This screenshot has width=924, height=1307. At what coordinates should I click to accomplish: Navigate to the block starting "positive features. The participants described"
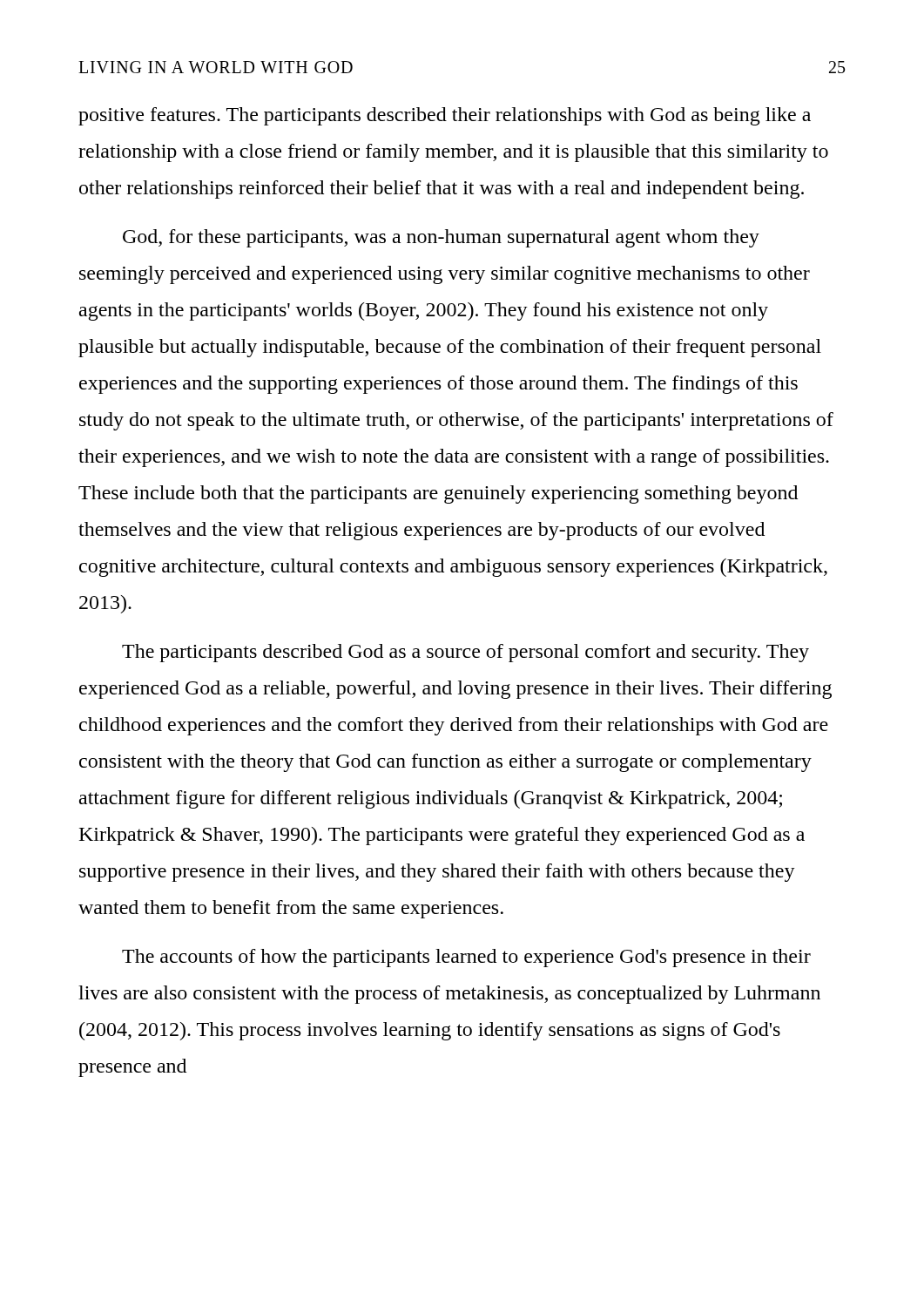tap(453, 151)
